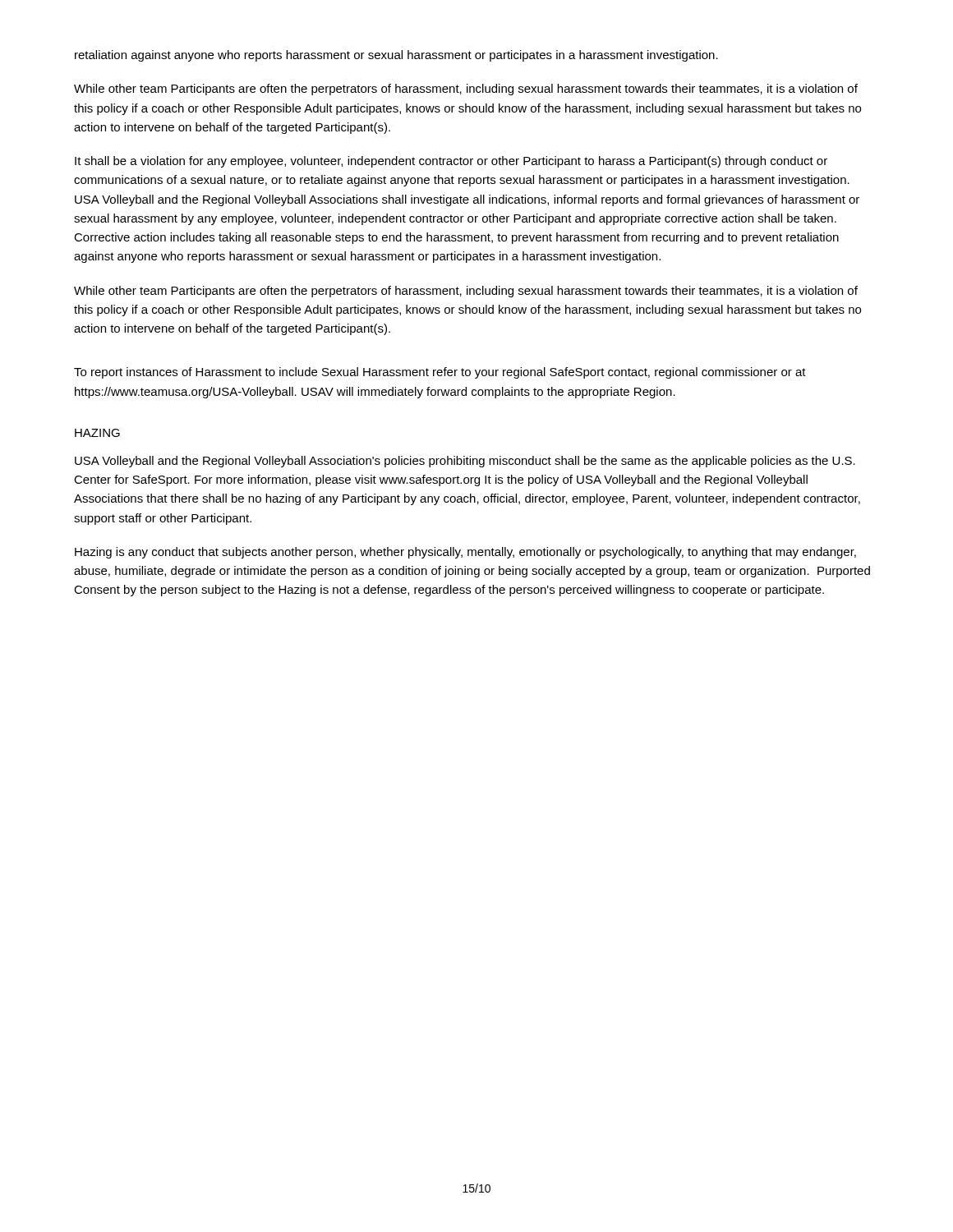Navigate to the element starting "It shall be a violation for any employee,"
The width and height of the screenshot is (953, 1232).
467,208
